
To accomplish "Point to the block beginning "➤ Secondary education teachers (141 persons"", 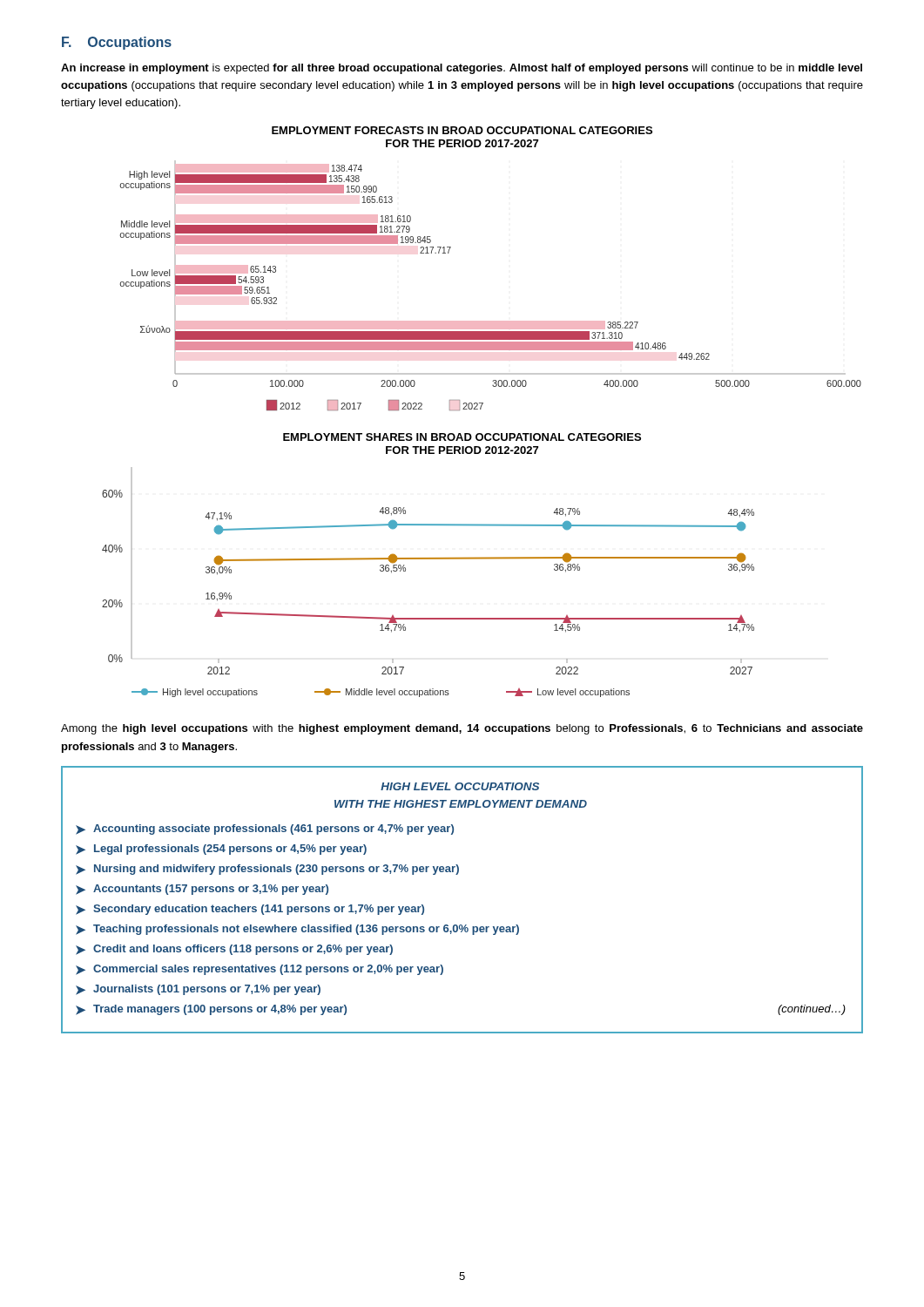I will (250, 910).
